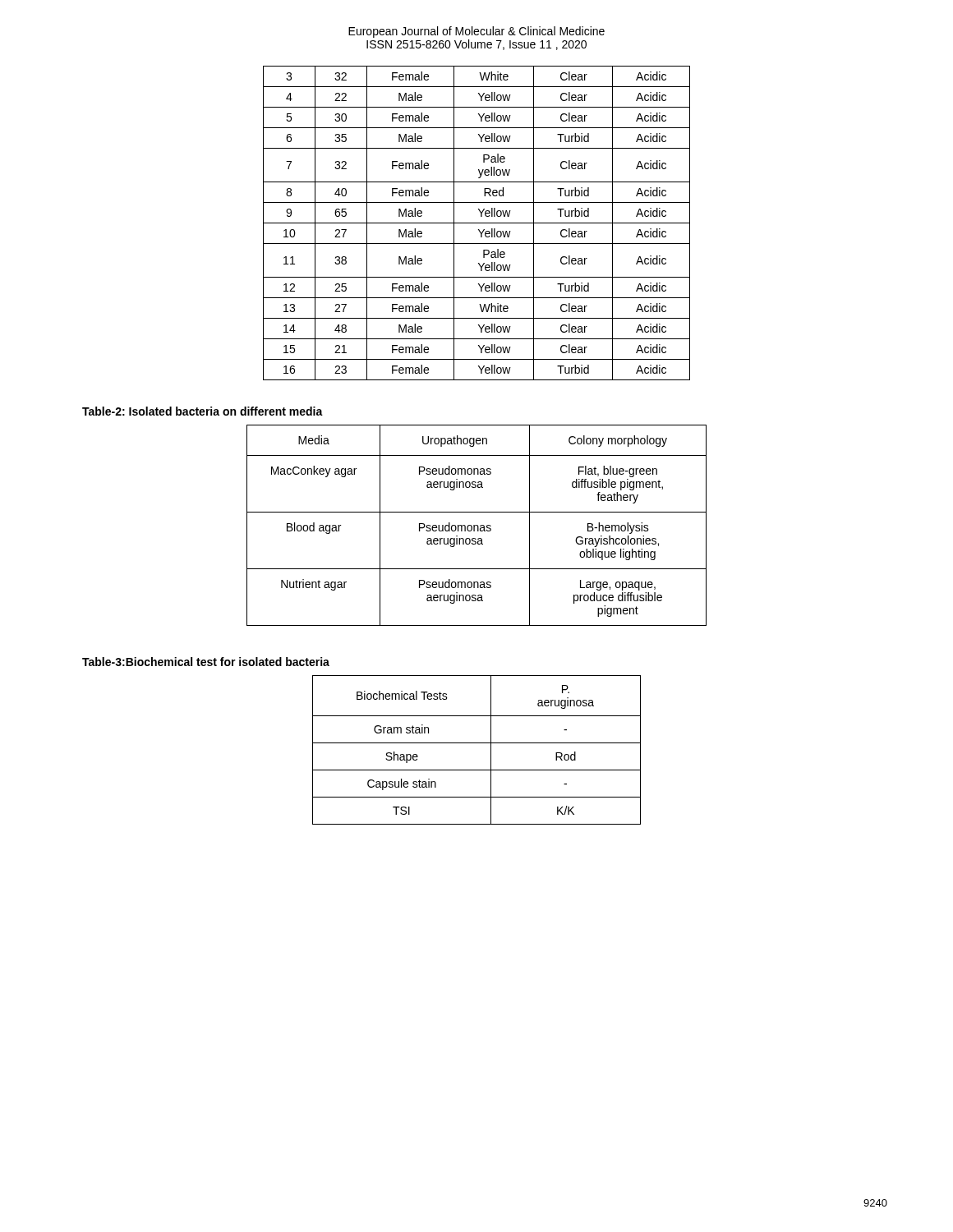Find the caption with the text "Table-3:Biochemical test for isolated bacteria"
Screen dimensions: 1232x953
coord(206,662)
